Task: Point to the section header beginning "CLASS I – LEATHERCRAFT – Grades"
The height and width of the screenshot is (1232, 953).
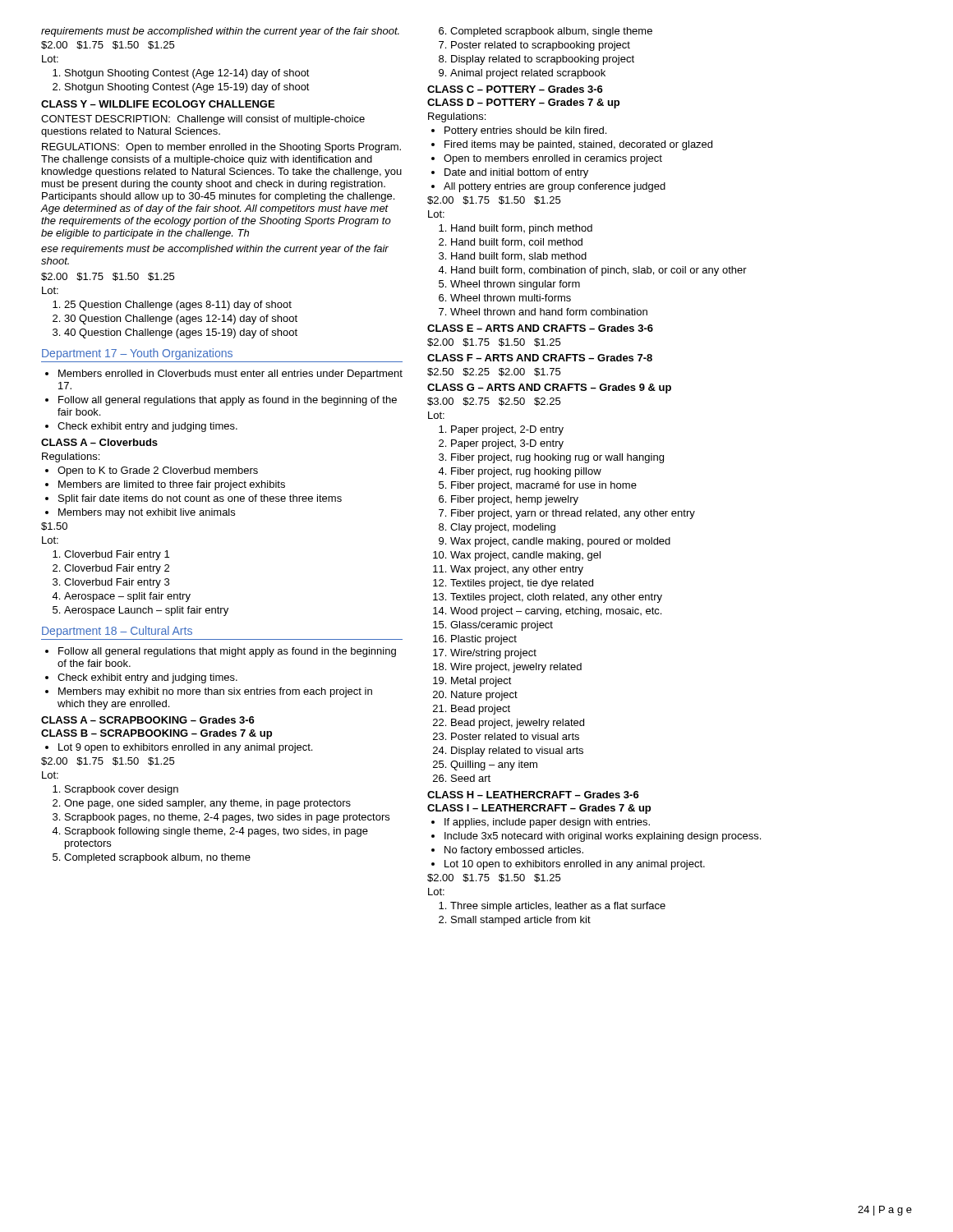Action: tap(539, 808)
